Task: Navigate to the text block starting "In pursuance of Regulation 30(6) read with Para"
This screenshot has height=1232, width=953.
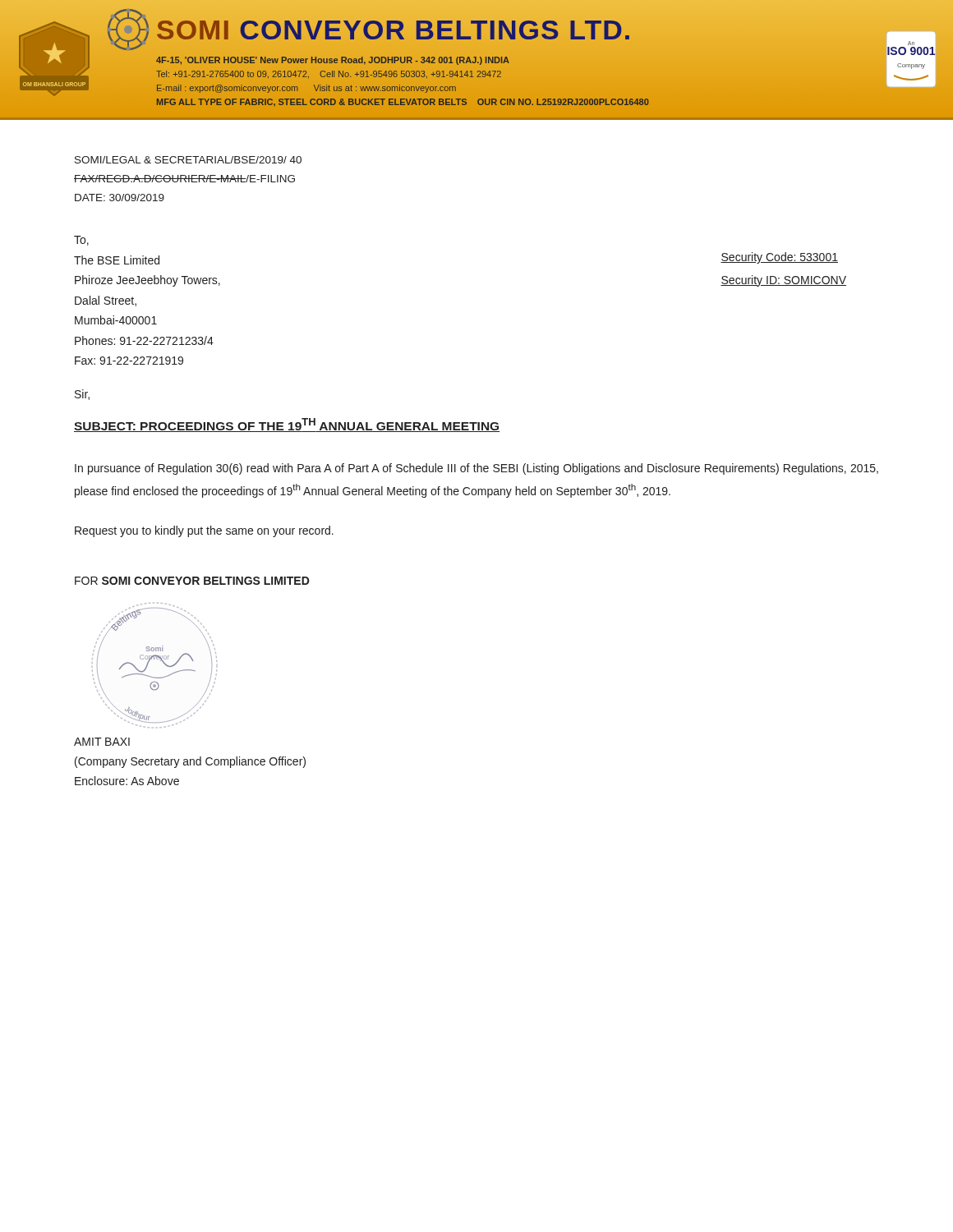Action: click(x=476, y=479)
